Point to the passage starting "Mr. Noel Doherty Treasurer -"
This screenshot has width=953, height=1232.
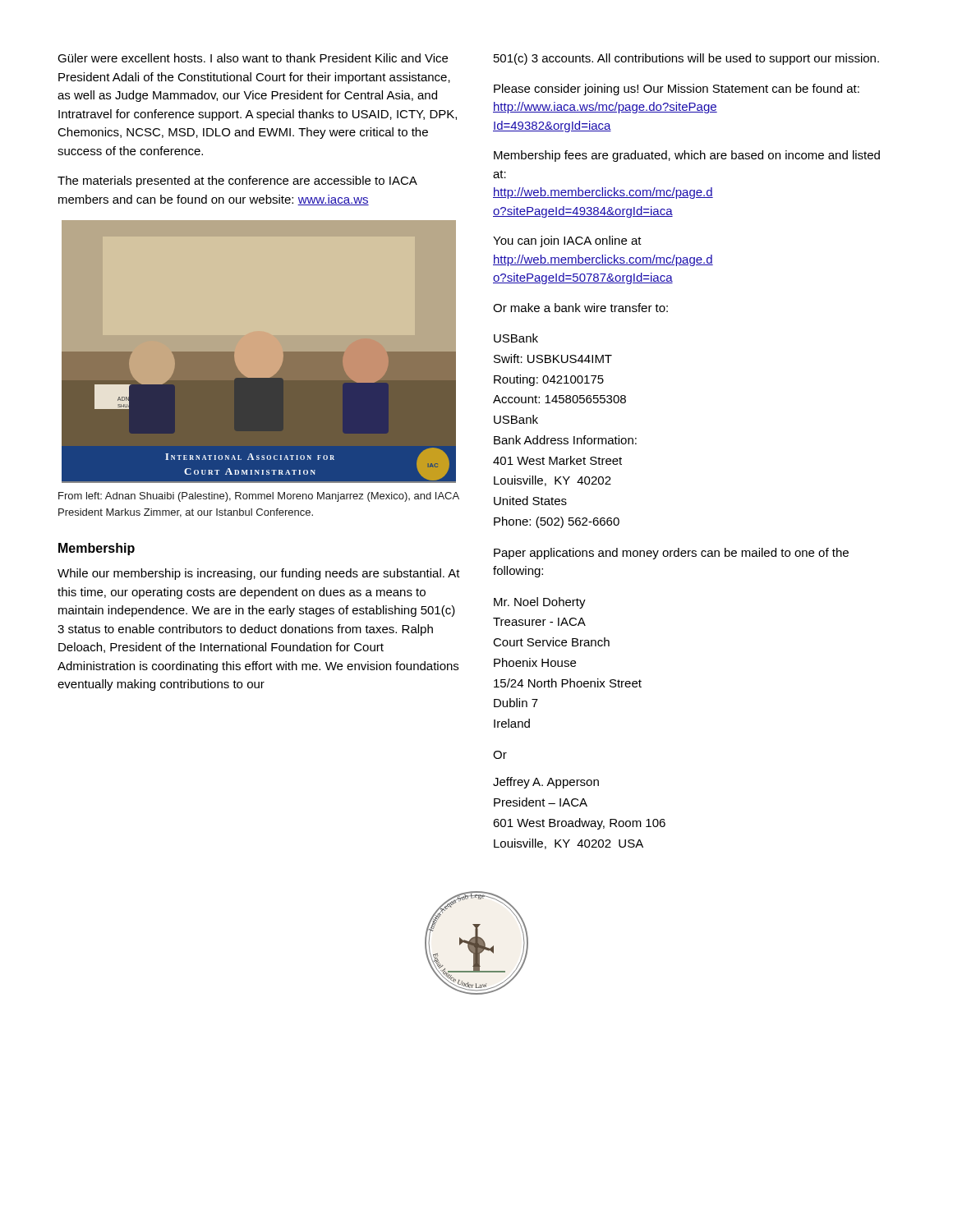[567, 662]
